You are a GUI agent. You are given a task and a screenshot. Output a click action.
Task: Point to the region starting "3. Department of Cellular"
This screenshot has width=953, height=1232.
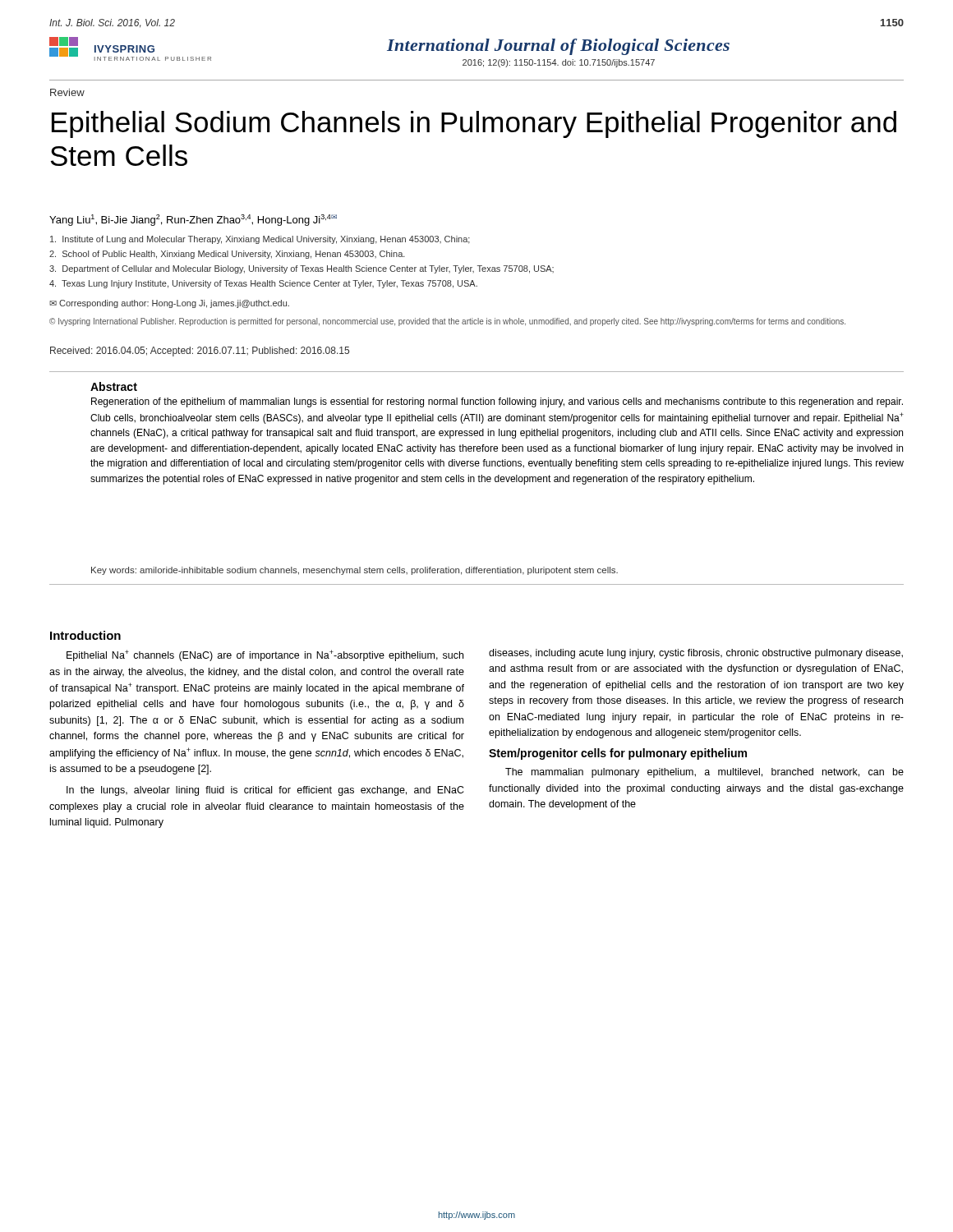(x=302, y=269)
